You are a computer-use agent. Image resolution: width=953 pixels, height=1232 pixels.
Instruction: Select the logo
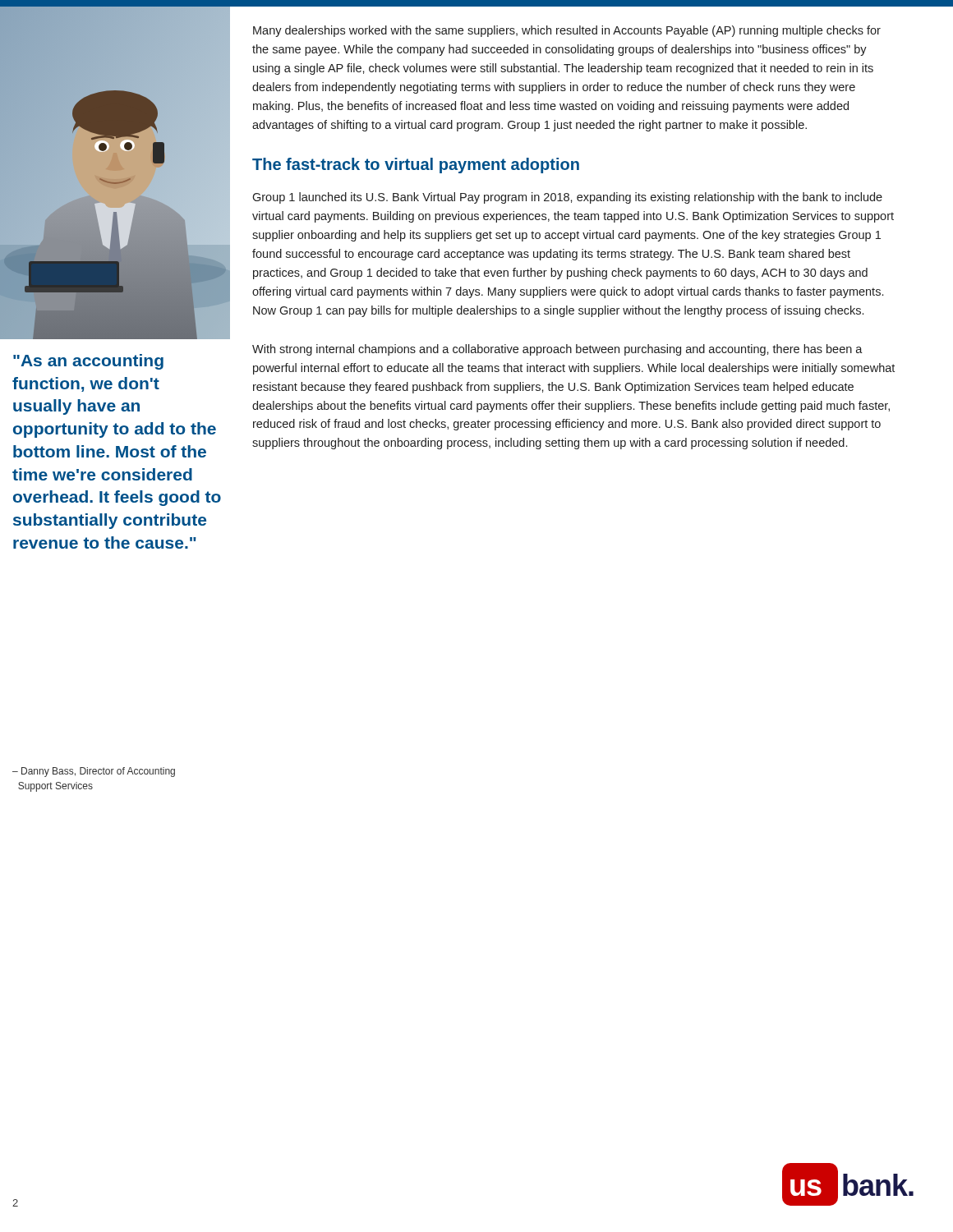tap(852, 1184)
